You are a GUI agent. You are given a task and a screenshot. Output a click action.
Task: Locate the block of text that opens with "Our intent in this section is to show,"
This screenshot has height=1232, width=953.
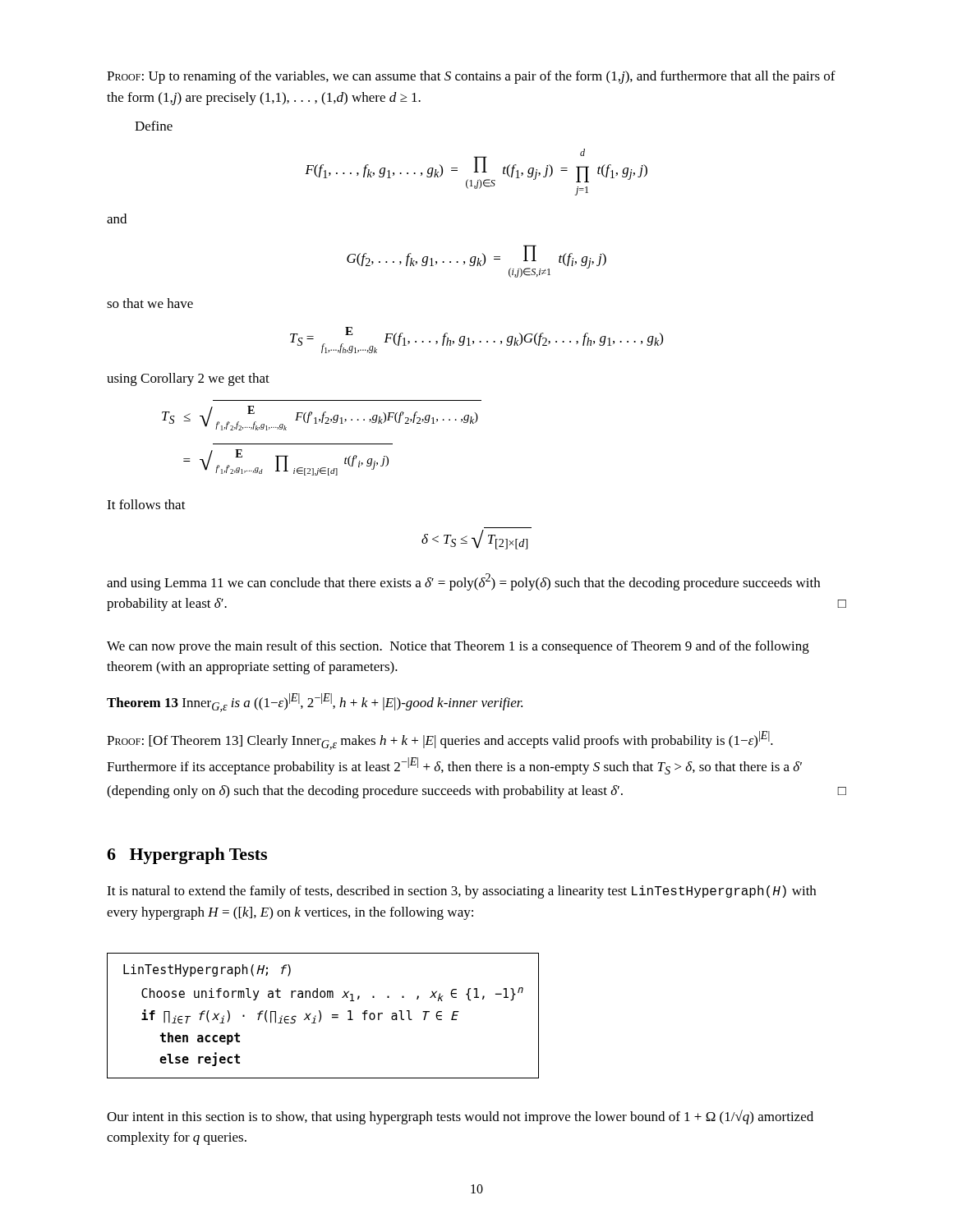pos(460,1127)
